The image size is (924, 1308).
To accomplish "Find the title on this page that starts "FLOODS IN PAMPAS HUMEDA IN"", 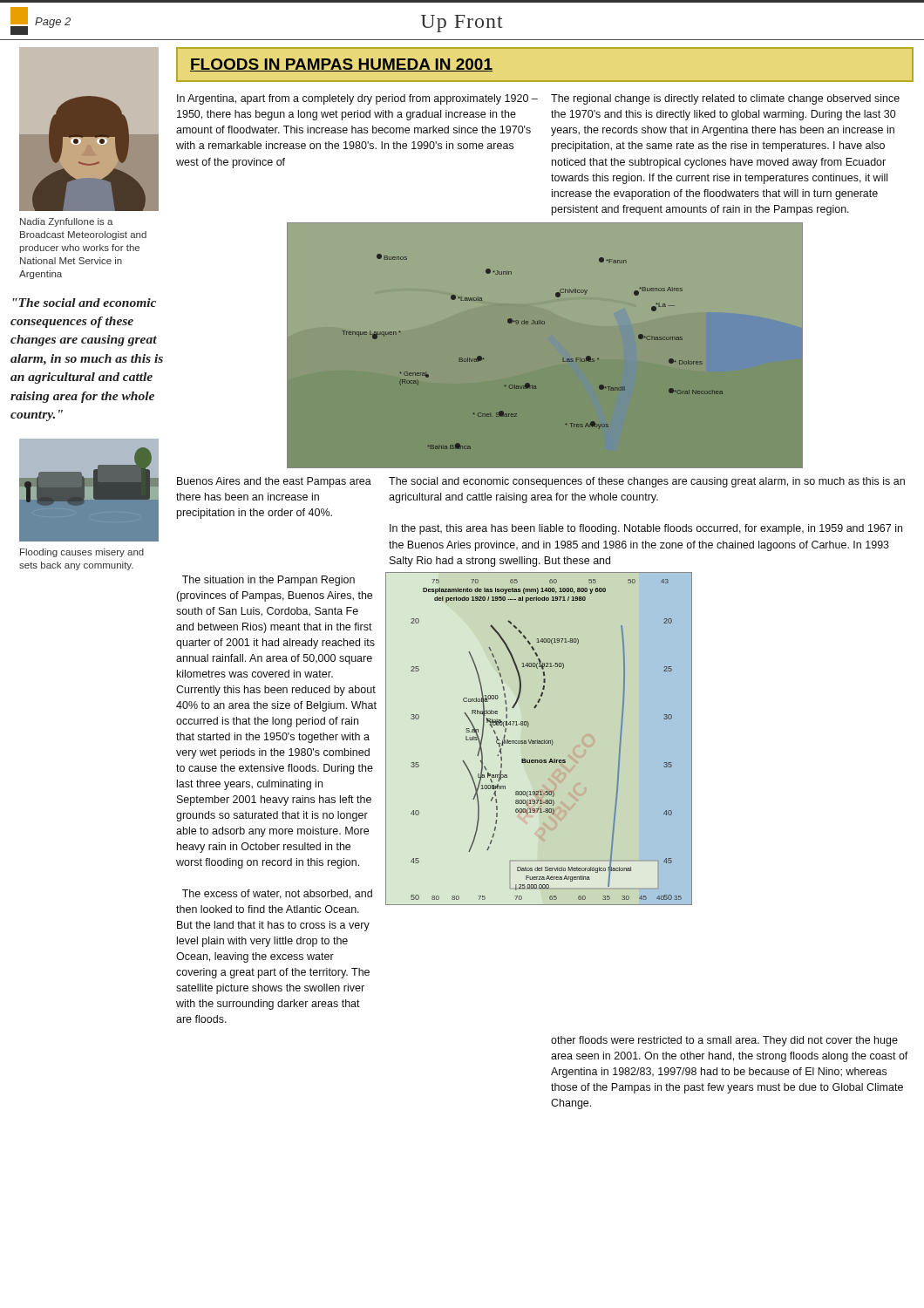I will (341, 64).
